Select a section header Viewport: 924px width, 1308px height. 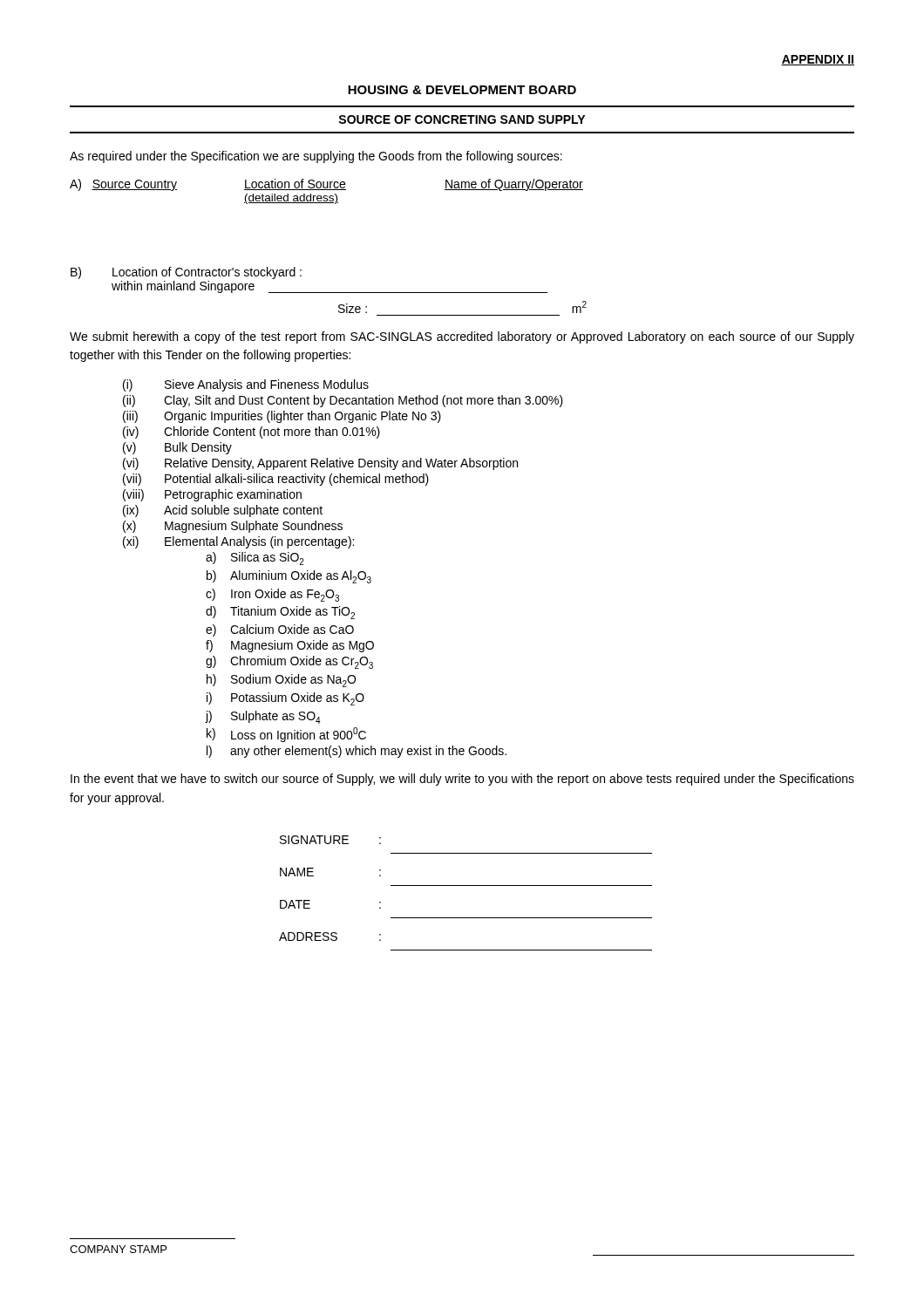pos(462,89)
